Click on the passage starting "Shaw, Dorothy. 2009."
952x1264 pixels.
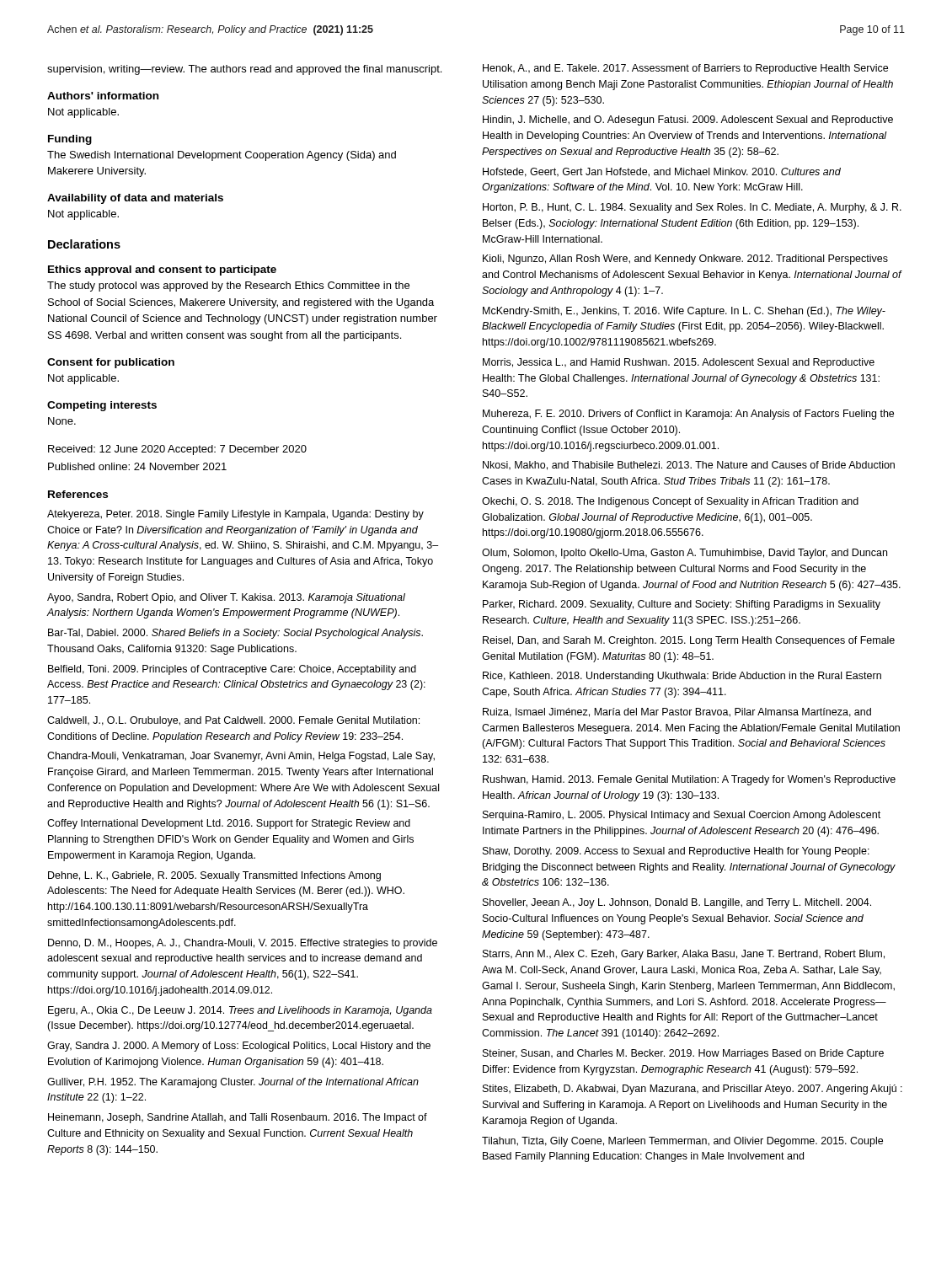[x=688, y=867]
